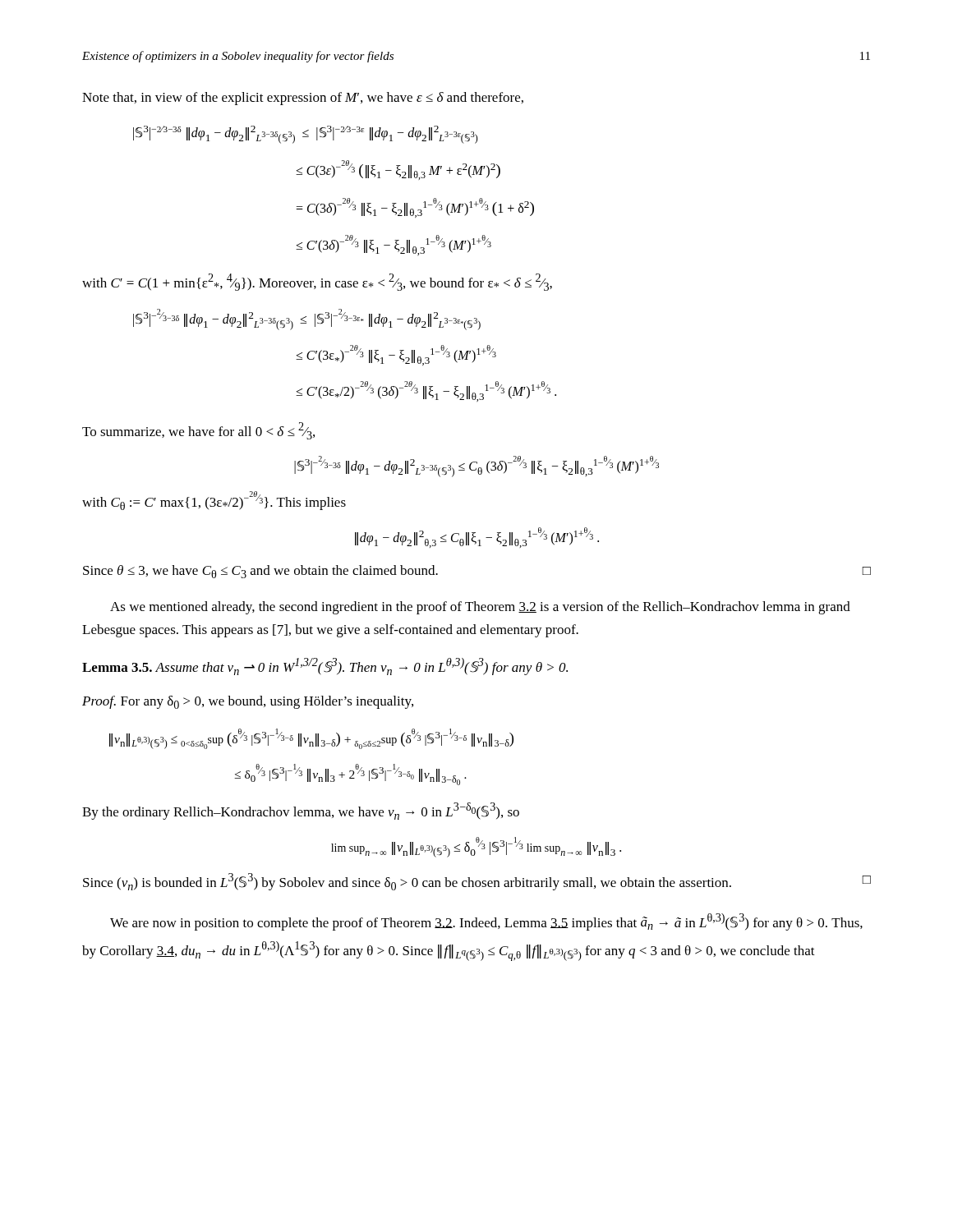Screen dimensions: 1232x953
Task: Select the text block with the text "As we mentioned already, the second"
Action: coord(466,618)
